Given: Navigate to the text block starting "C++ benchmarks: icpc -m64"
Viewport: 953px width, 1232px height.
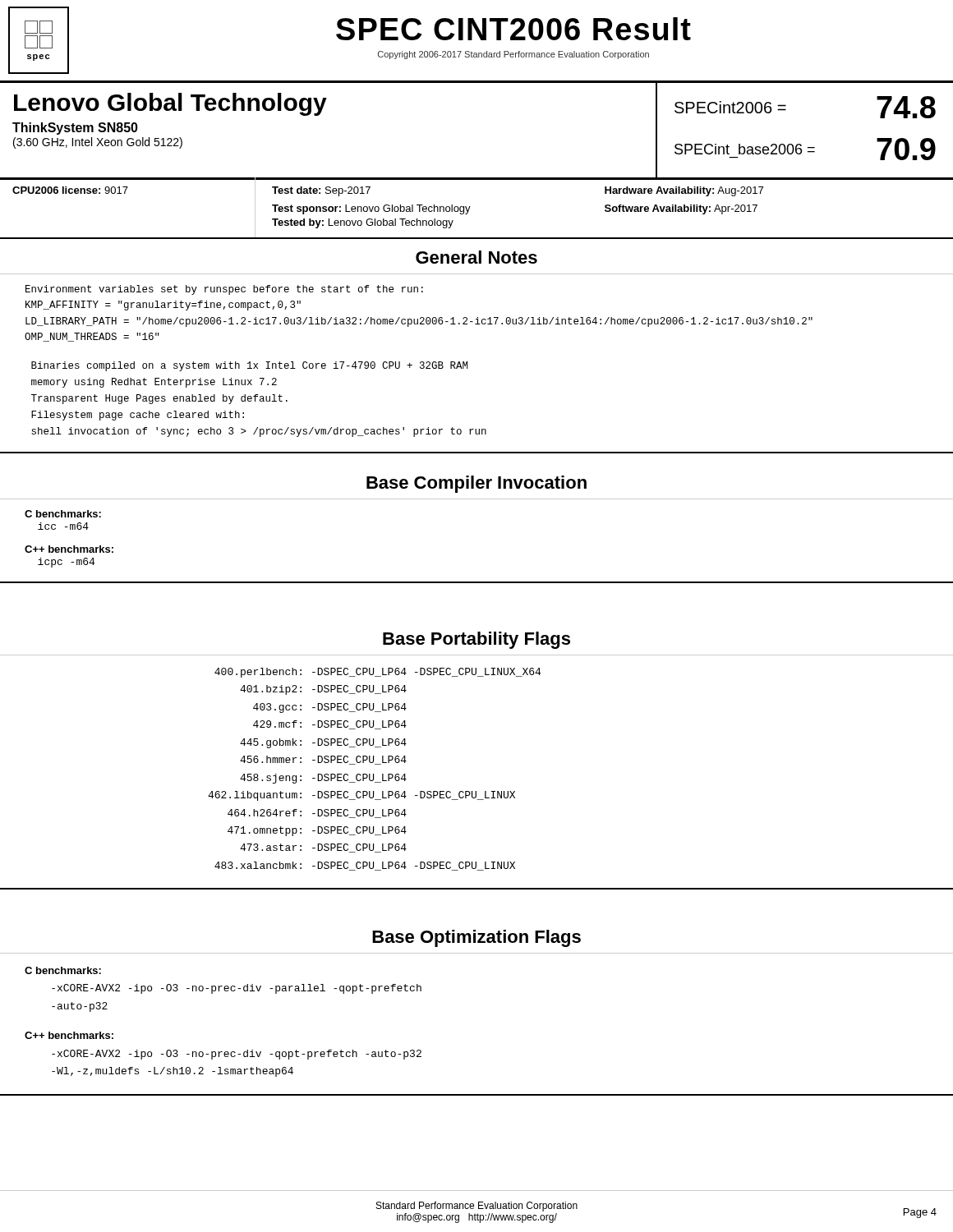Looking at the screenshot, I should point(69,556).
